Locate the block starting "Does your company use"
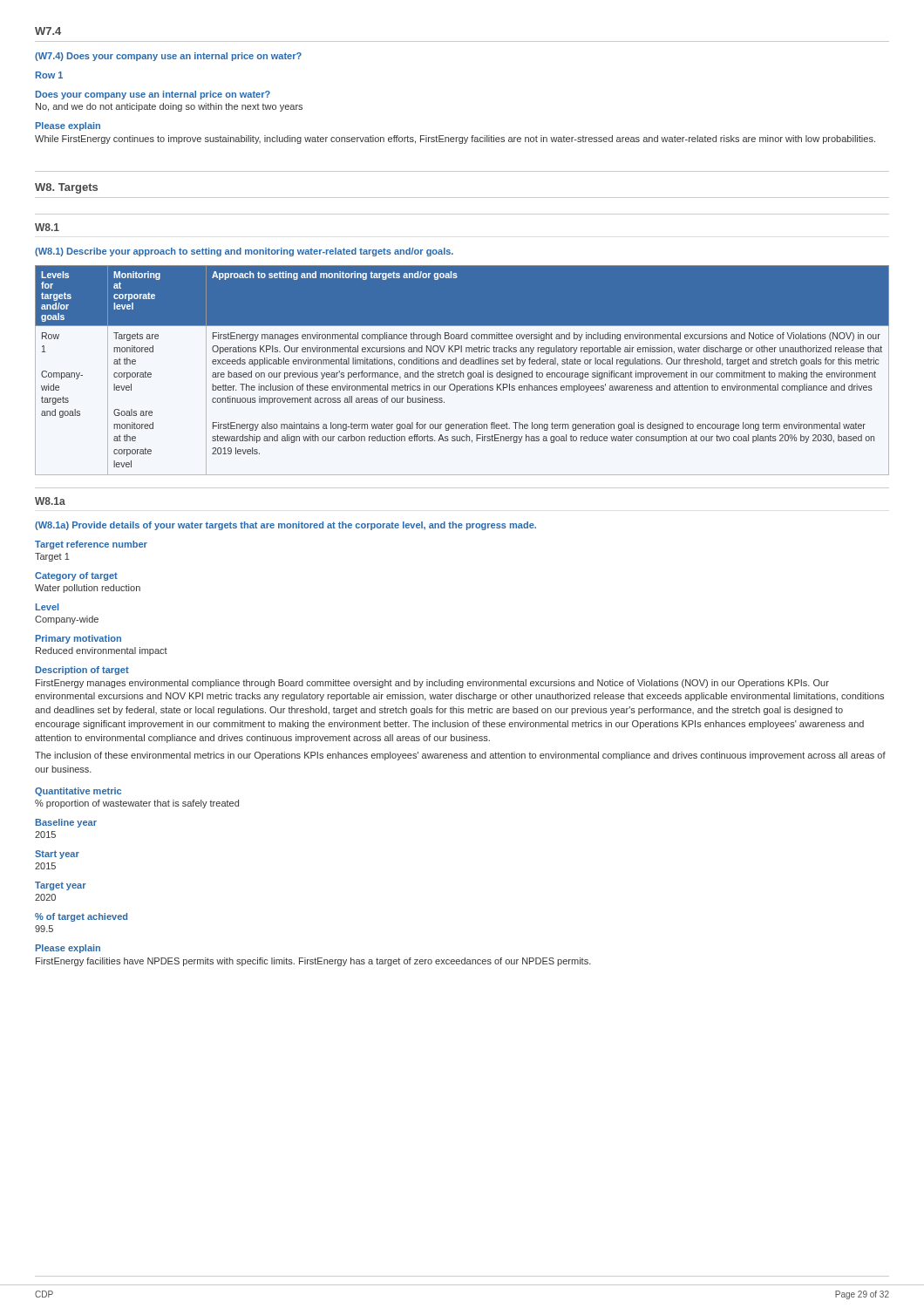The width and height of the screenshot is (924, 1308). click(x=153, y=95)
